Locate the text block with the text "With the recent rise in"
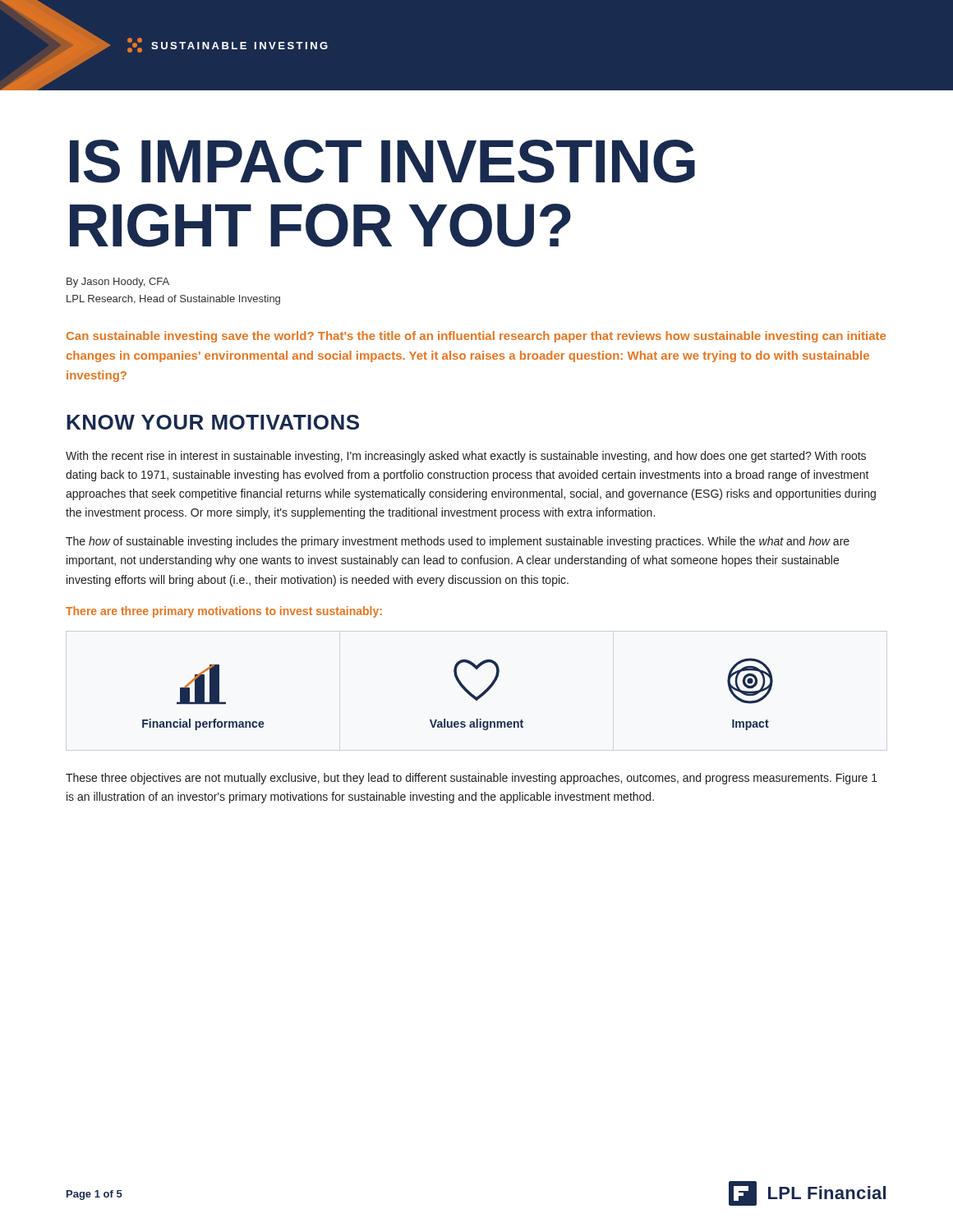Viewport: 953px width, 1232px height. point(471,484)
